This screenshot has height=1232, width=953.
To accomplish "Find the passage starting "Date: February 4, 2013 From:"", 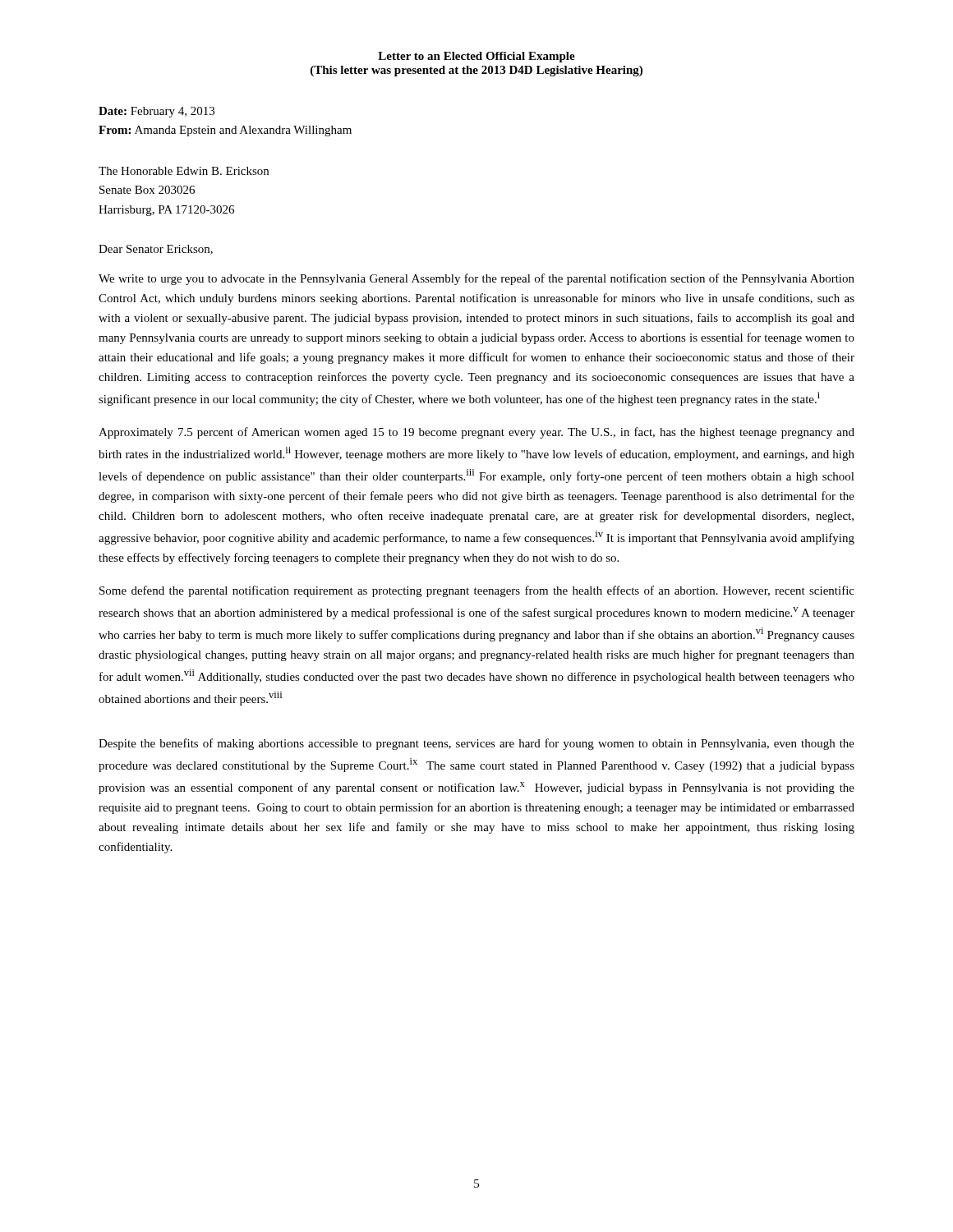I will click(x=157, y=112).
